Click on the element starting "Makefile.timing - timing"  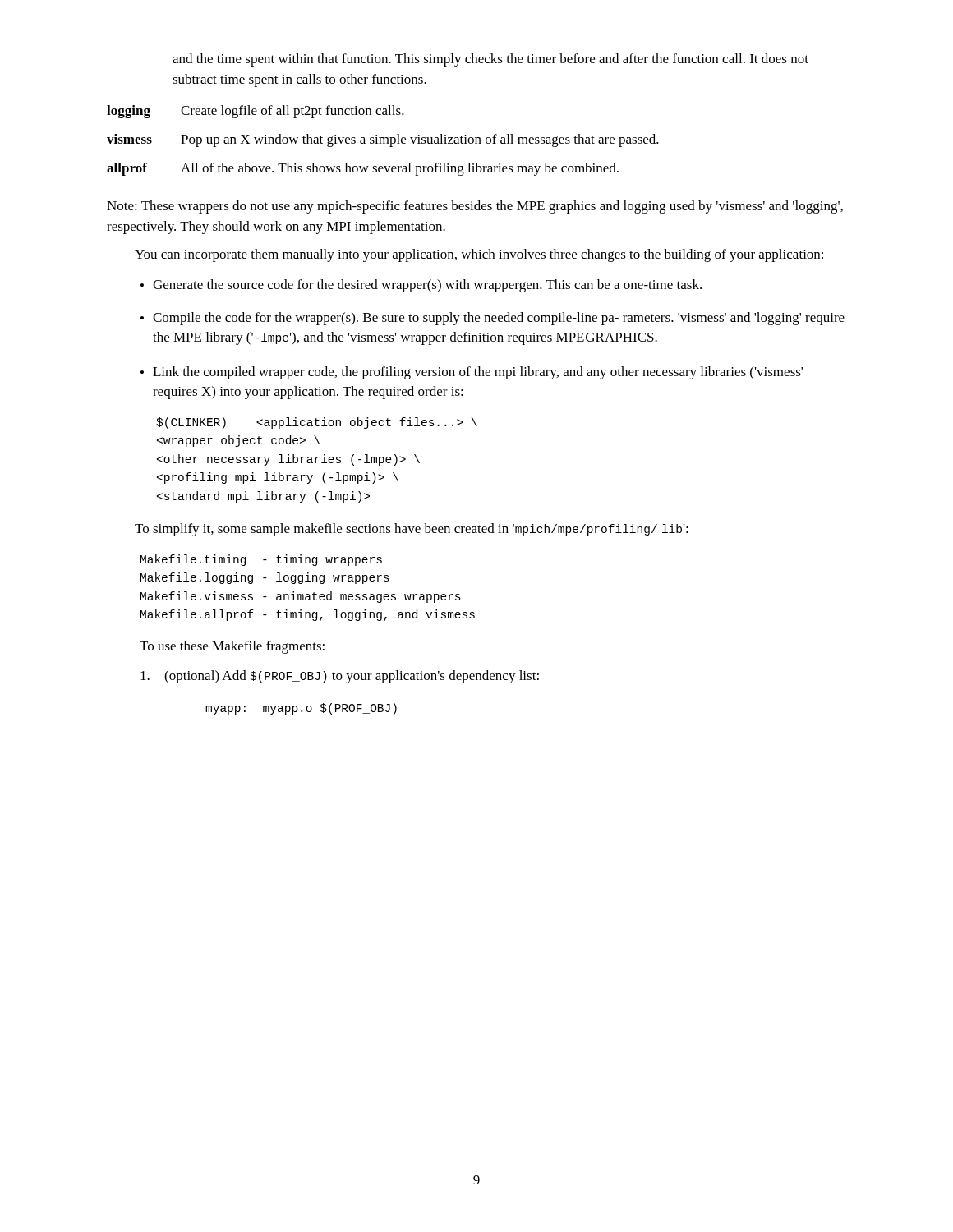point(261,560)
